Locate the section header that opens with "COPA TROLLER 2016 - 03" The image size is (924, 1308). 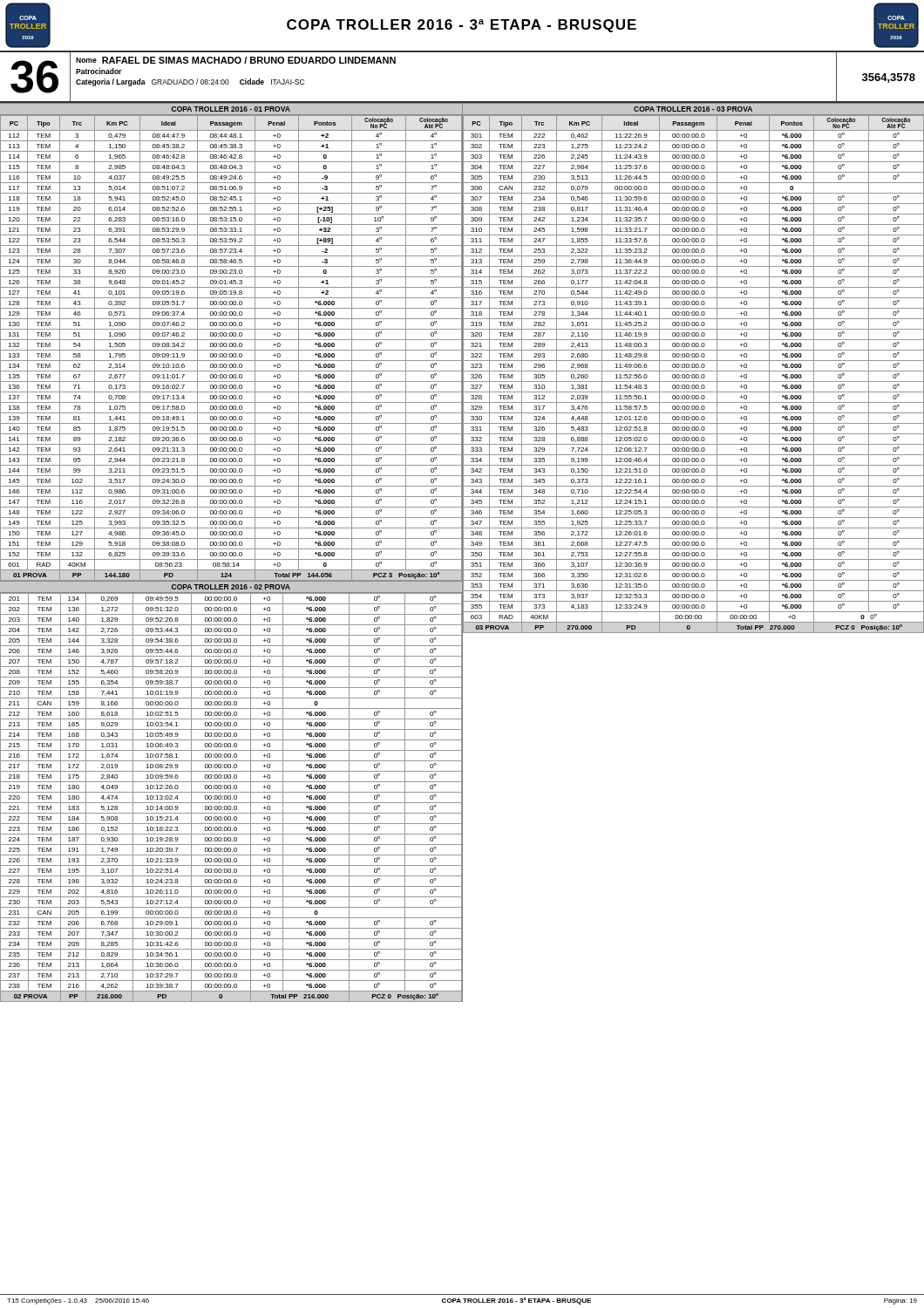click(693, 109)
